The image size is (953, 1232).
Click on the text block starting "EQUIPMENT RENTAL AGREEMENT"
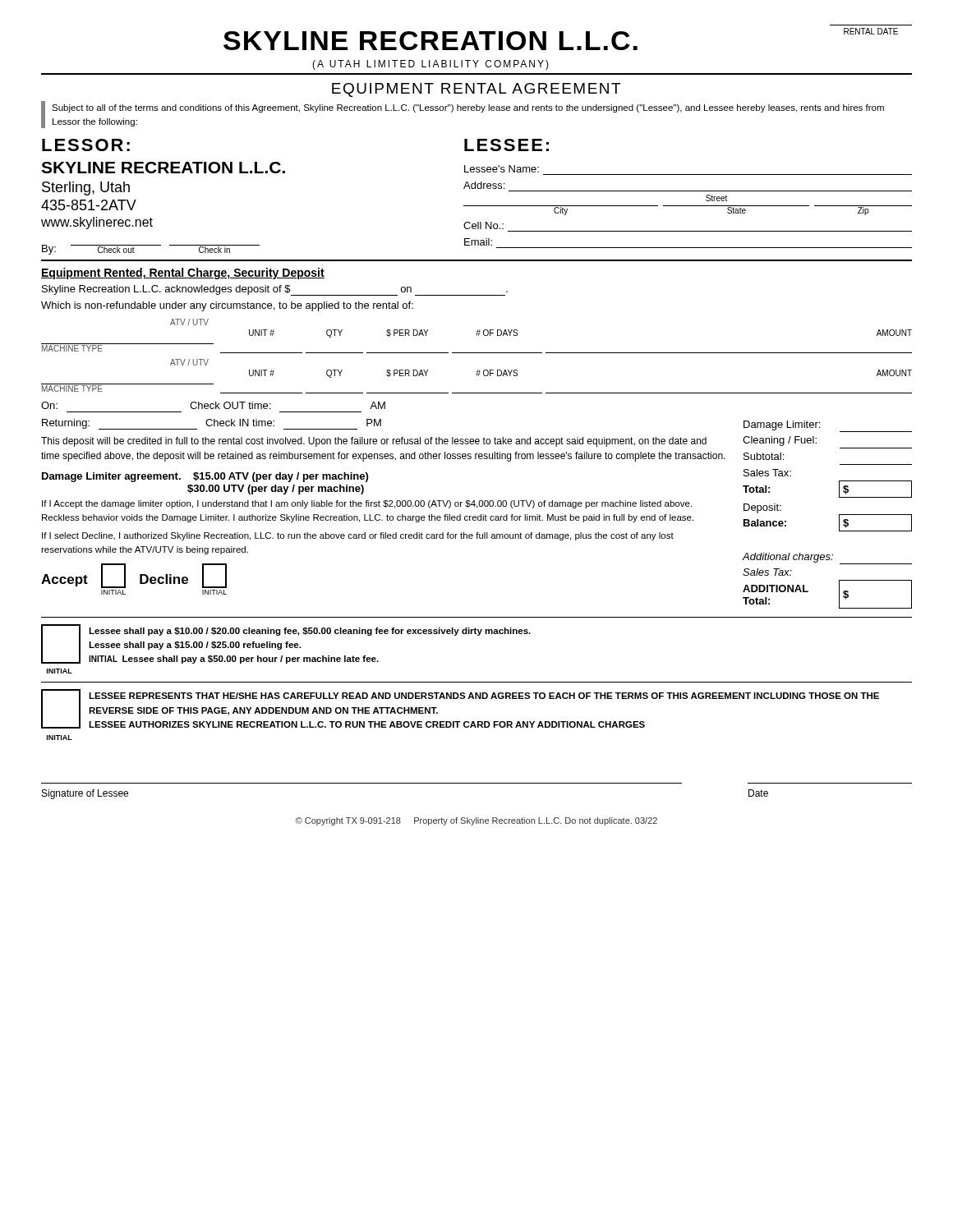[476, 88]
